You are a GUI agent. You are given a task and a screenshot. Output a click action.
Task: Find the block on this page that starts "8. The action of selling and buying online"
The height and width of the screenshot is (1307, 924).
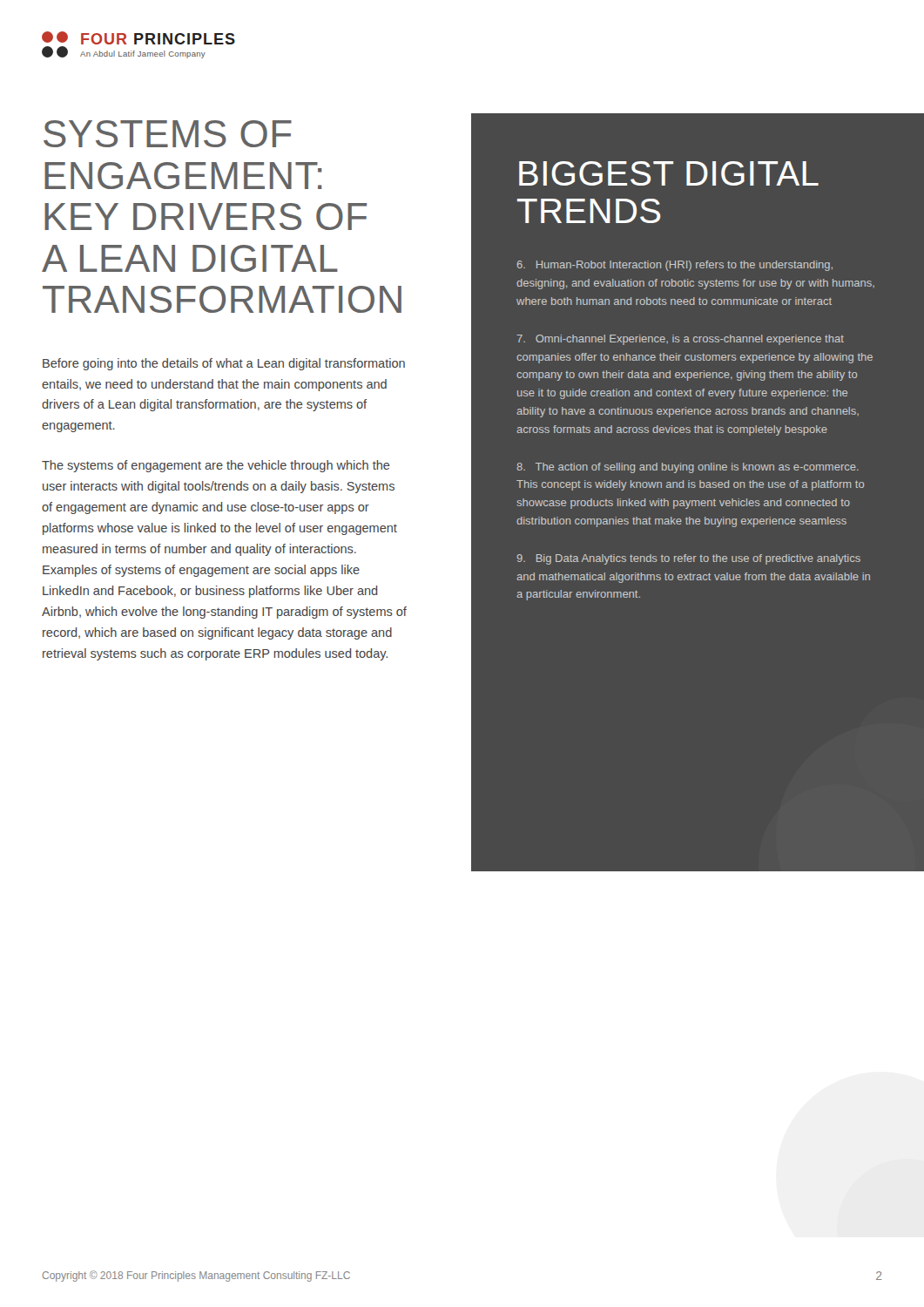(690, 493)
